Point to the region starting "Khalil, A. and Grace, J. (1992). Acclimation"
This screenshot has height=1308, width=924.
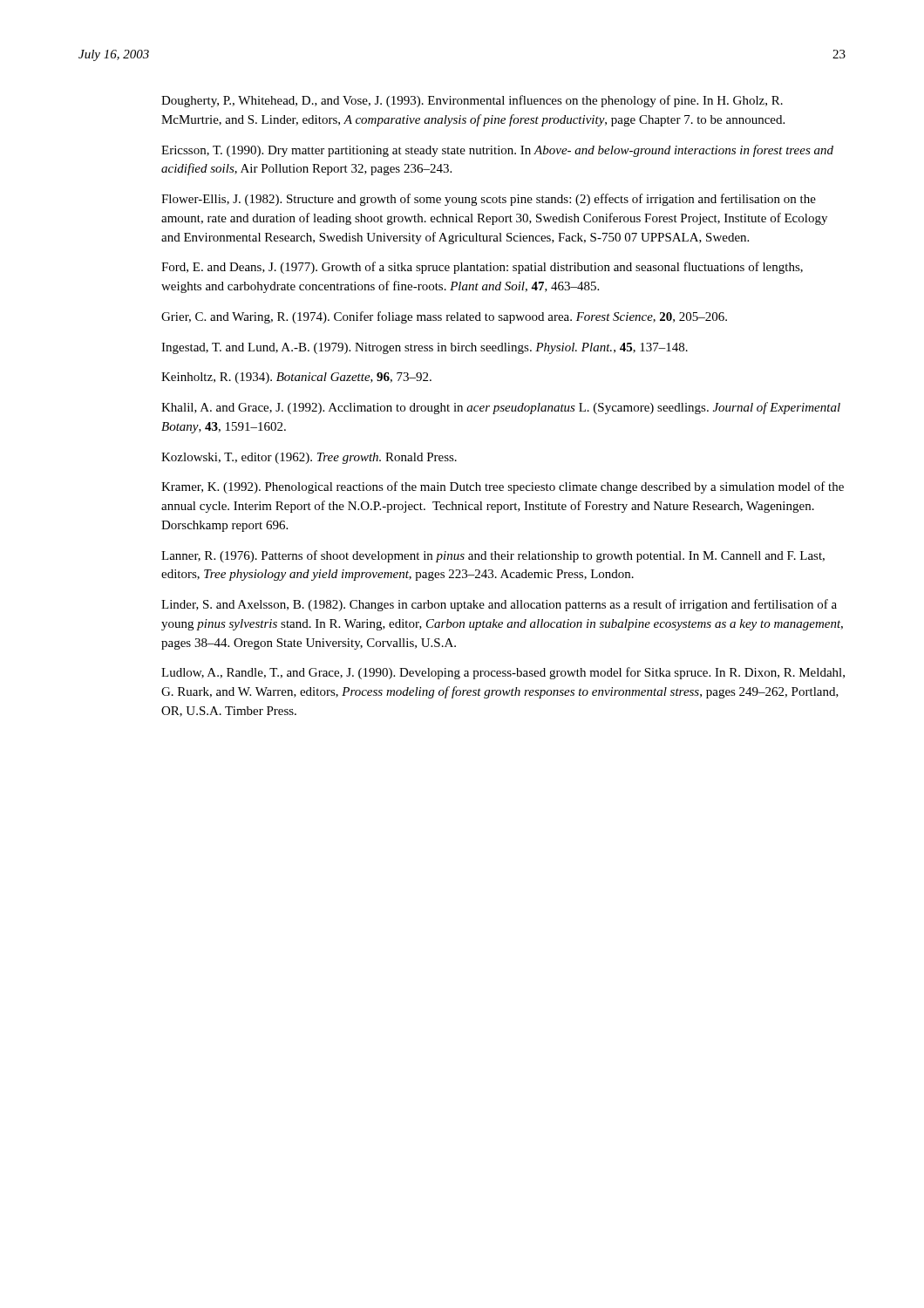coord(501,417)
